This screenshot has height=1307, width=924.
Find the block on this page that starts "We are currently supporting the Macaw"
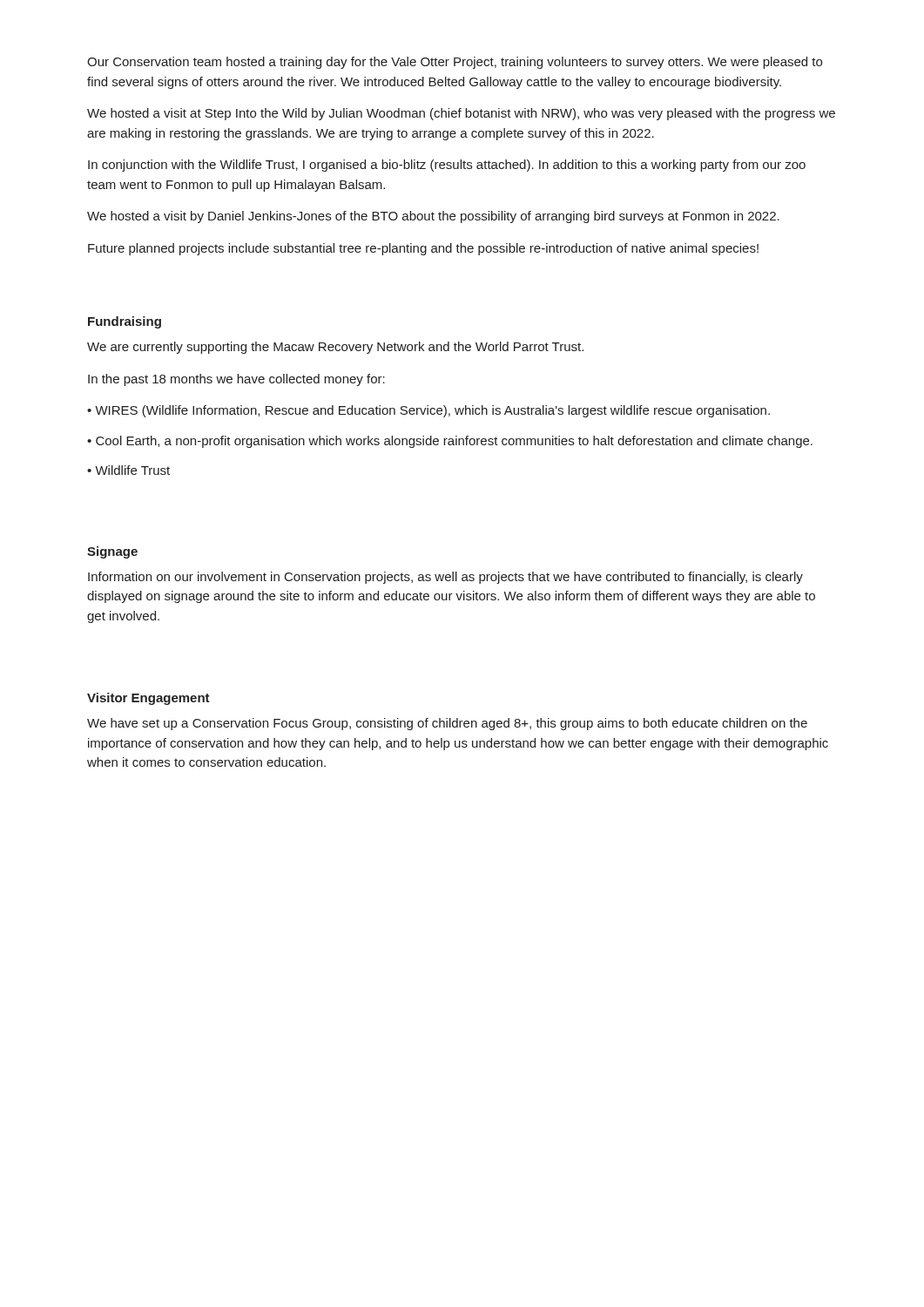tap(336, 346)
